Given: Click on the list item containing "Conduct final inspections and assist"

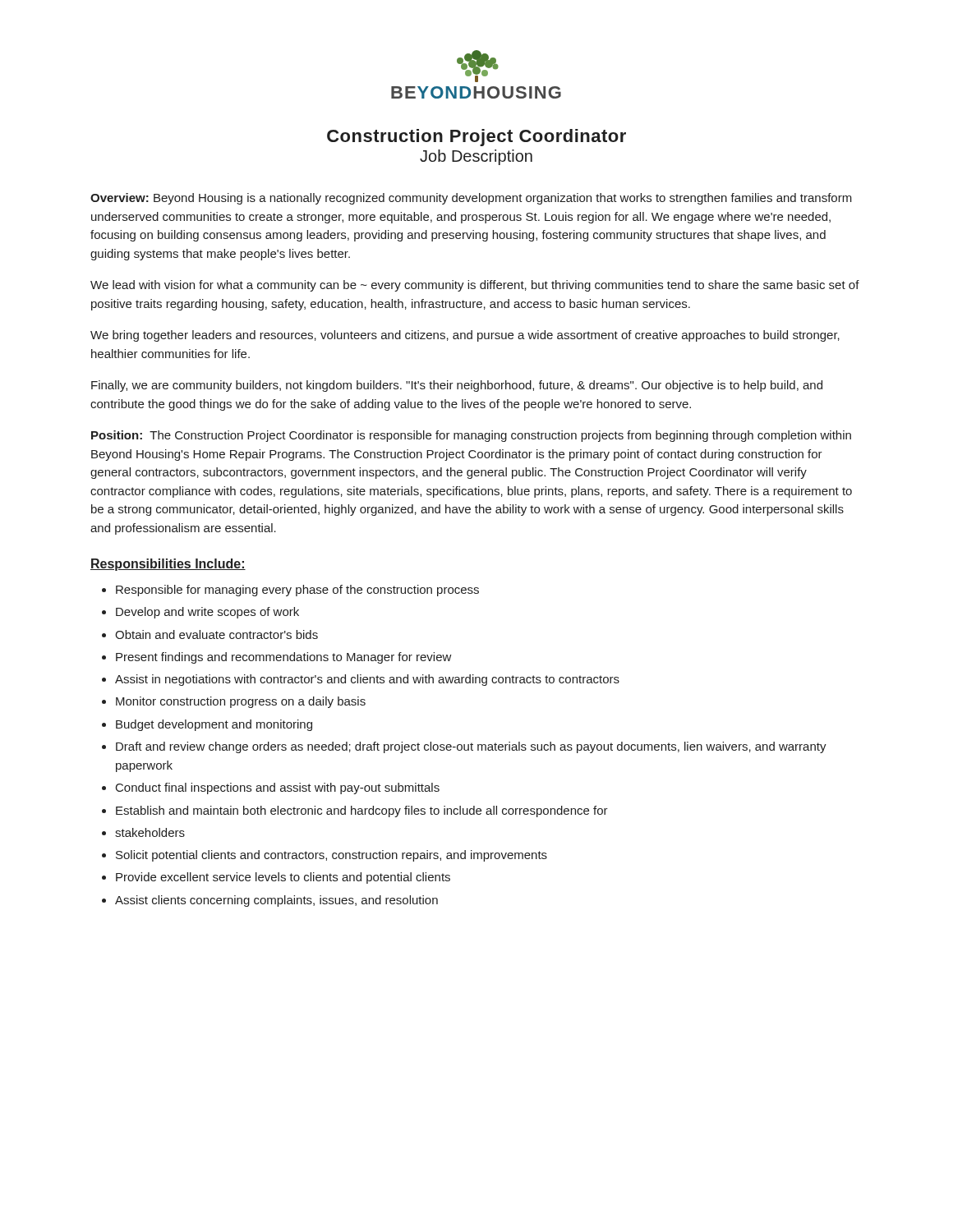Looking at the screenshot, I should (277, 787).
